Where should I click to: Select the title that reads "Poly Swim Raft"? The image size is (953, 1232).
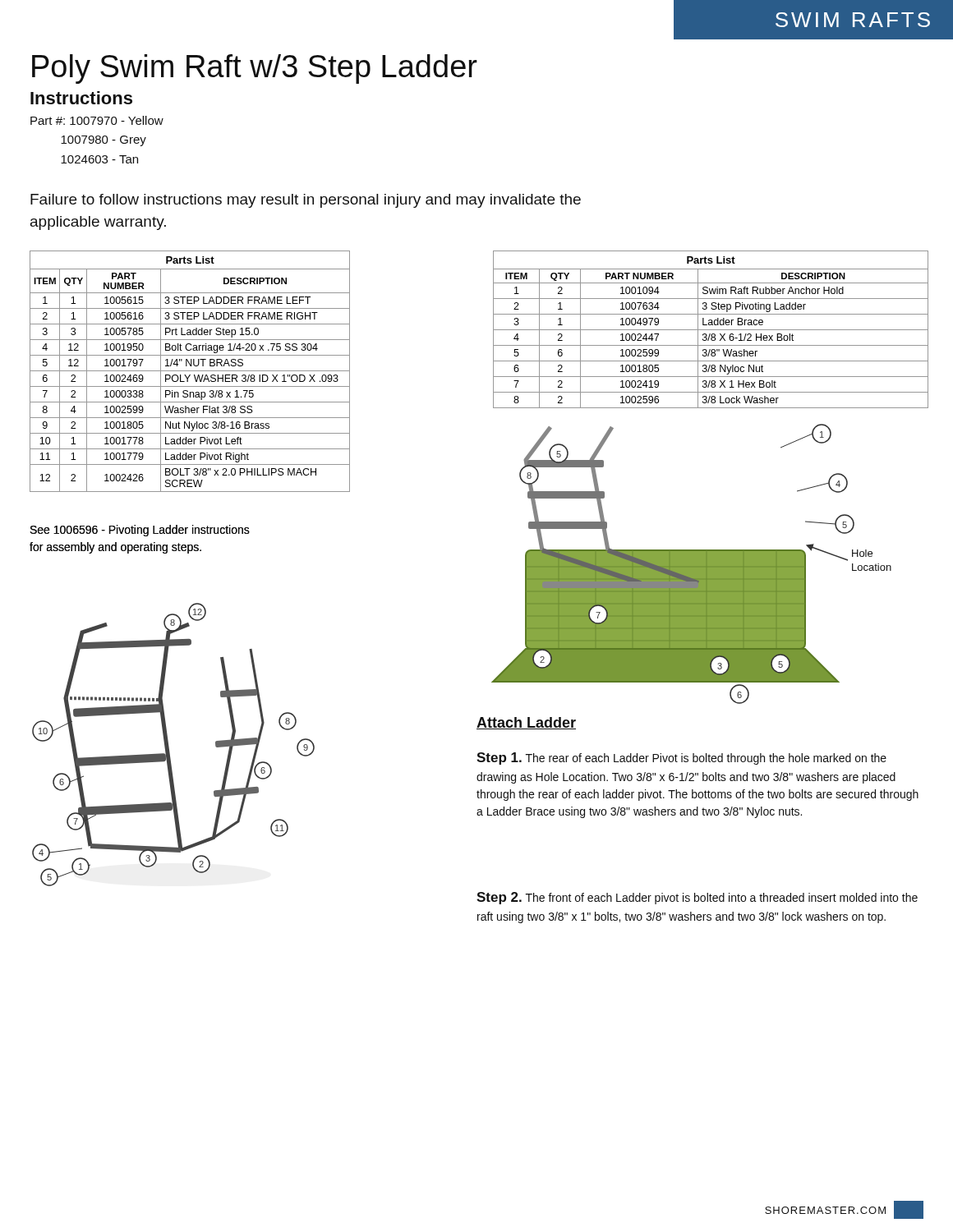(255, 69)
